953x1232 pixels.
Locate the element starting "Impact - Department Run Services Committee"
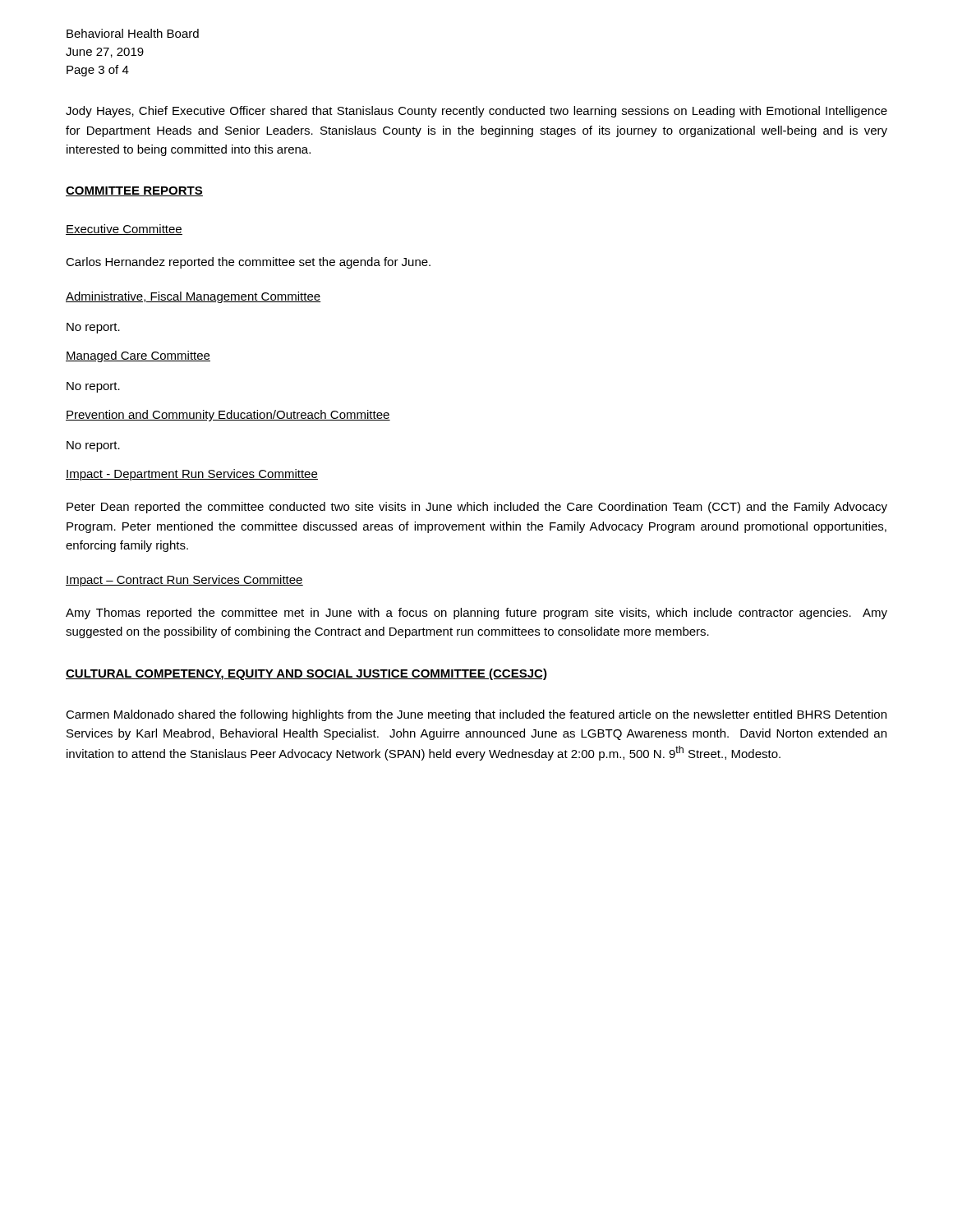192,474
